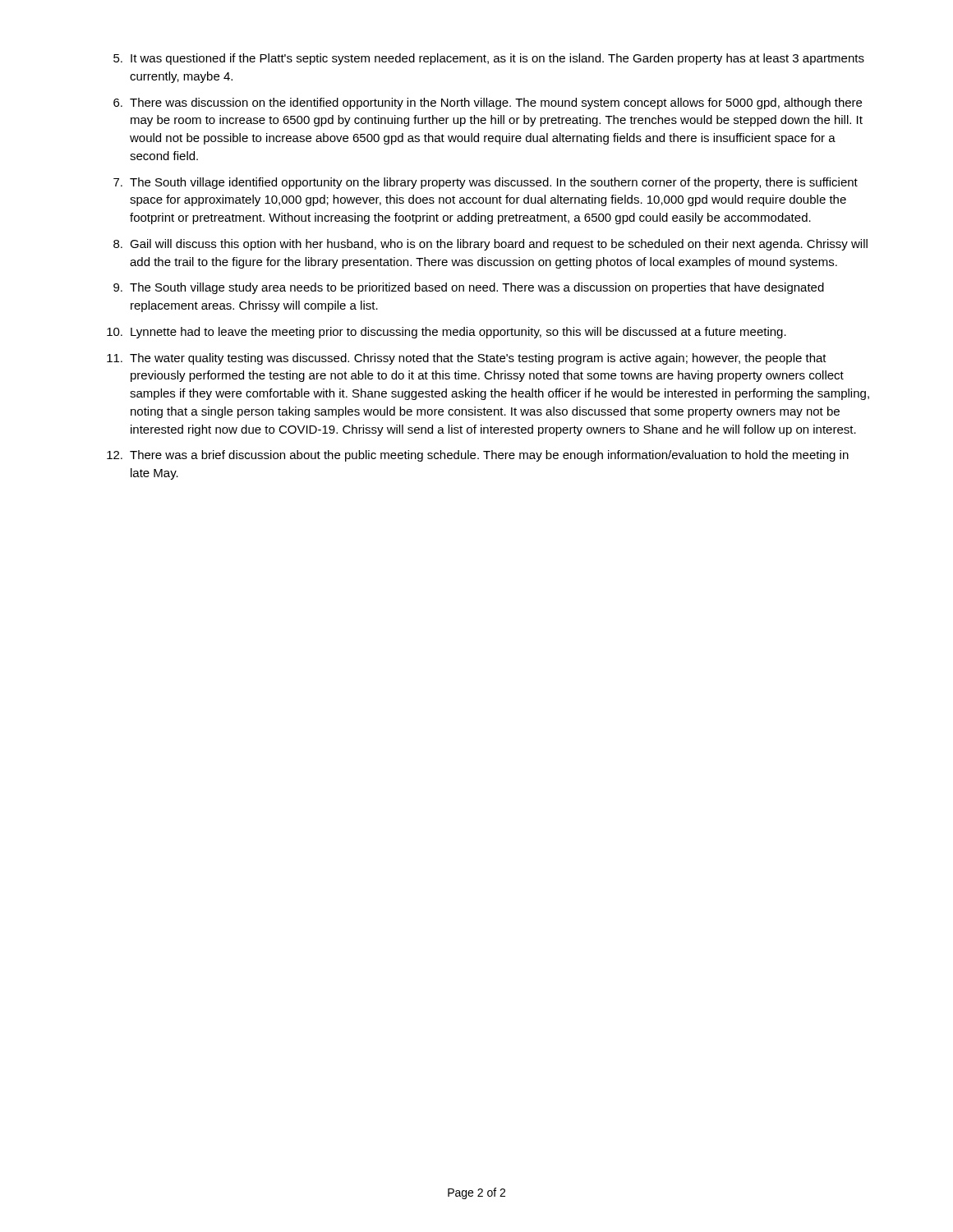
Task: Locate the list item that reads "6. There was discussion on"
Action: (x=476, y=129)
